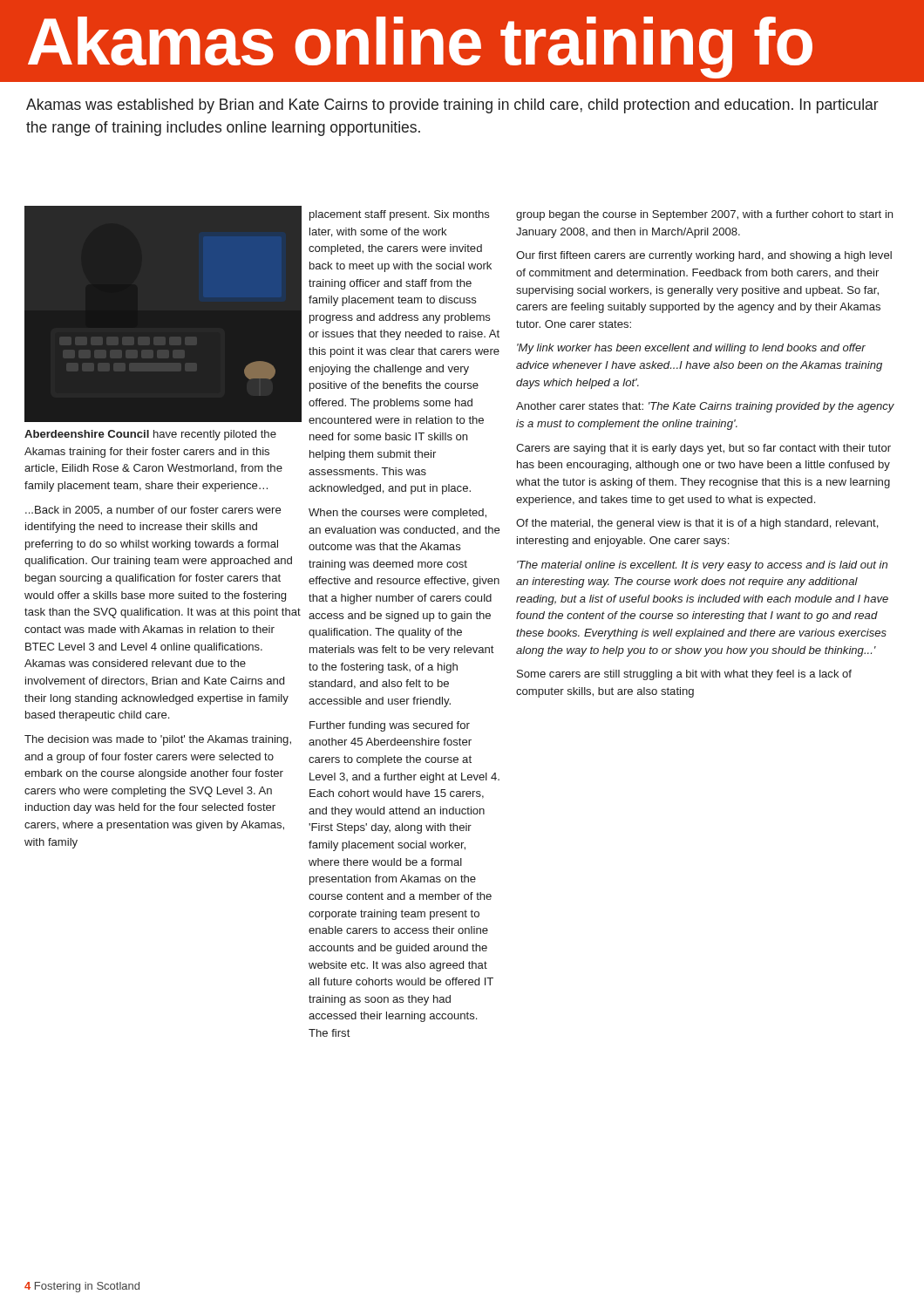924x1308 pixels.
Task: Where is the passage that starts "Aberdeenshire Council have recently"?
Action: (x=163, y=638)
